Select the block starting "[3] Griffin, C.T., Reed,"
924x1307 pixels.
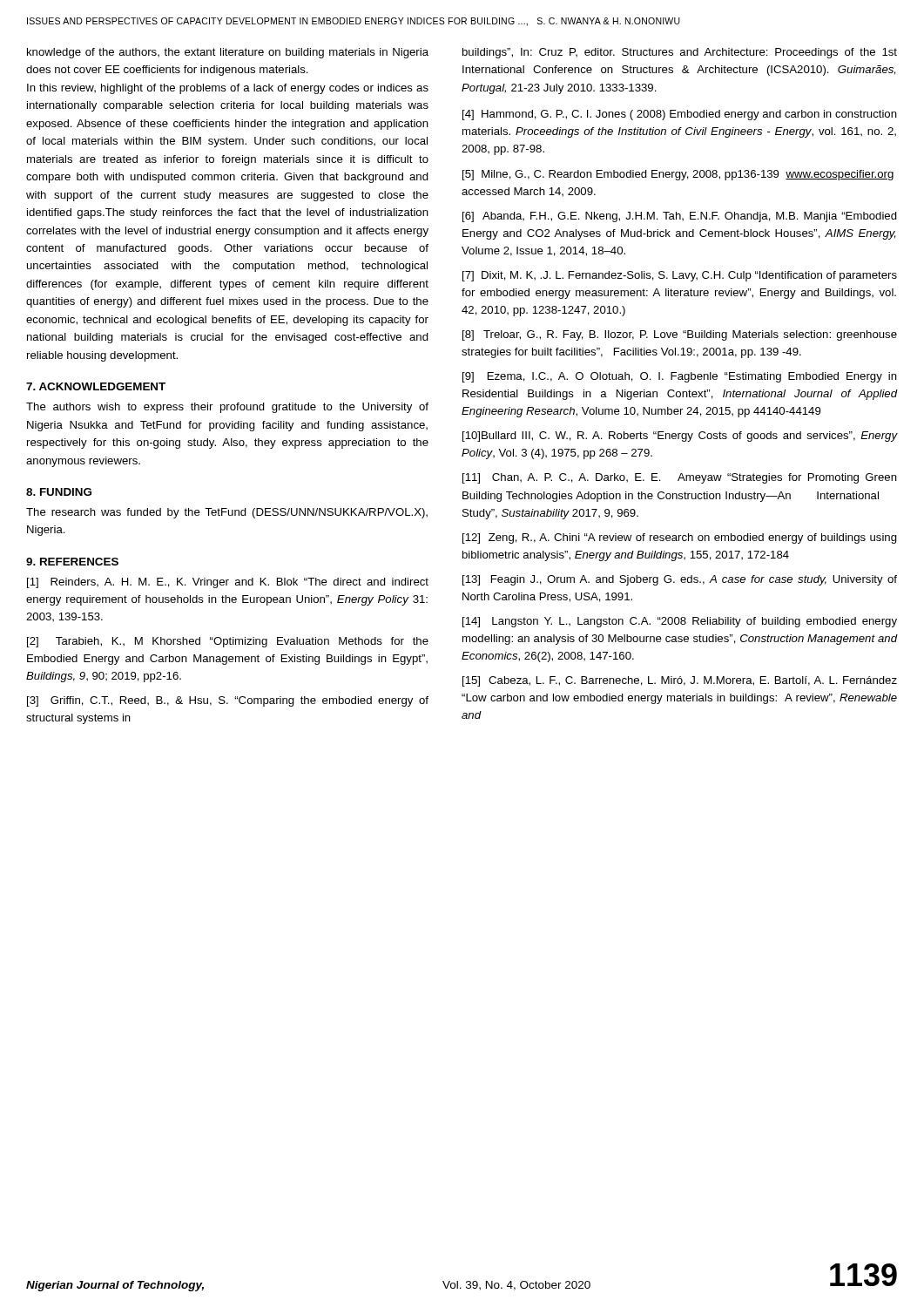pos(227,709)
